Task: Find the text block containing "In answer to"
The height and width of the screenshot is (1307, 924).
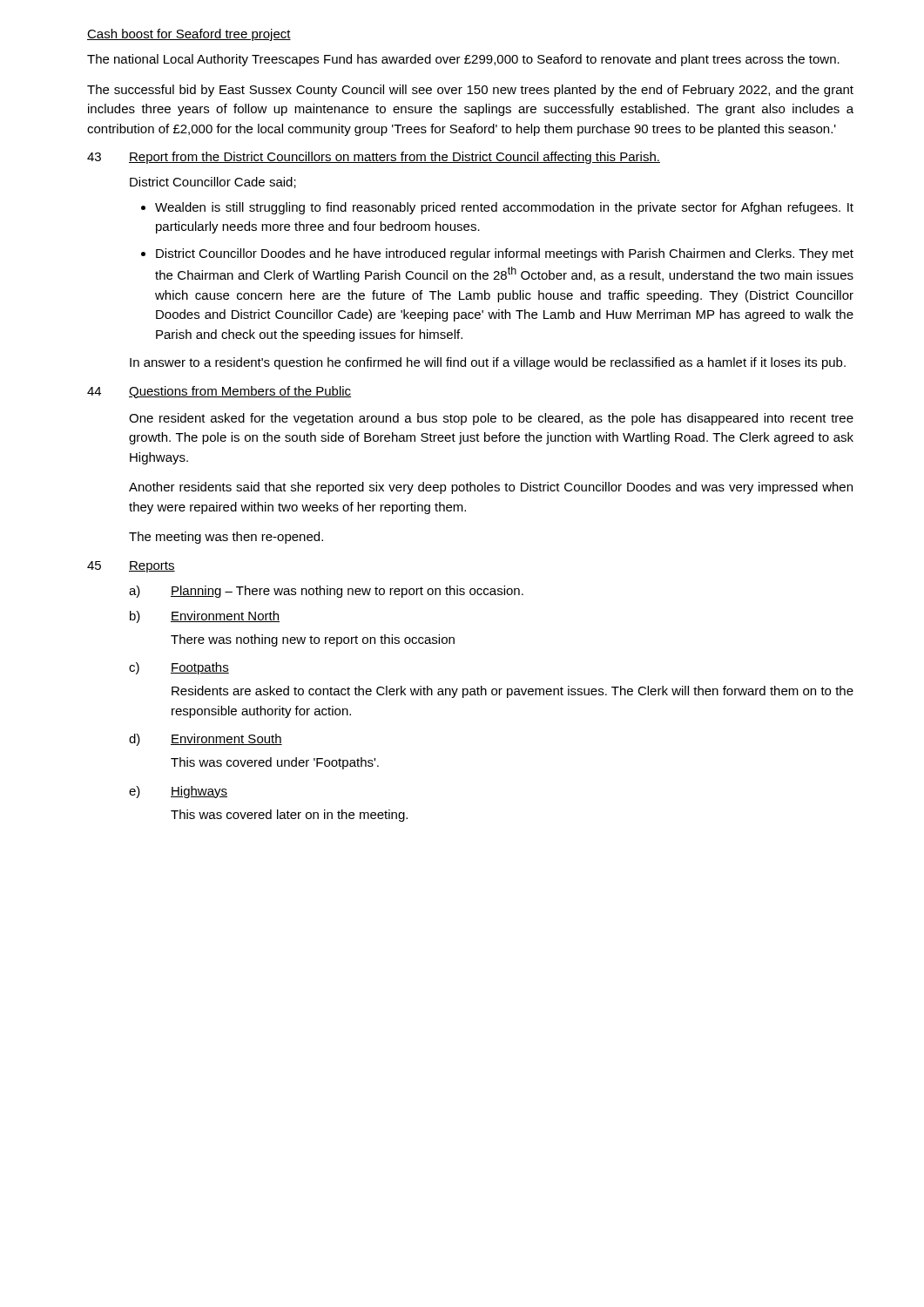Action: click(x=491, y=363)
